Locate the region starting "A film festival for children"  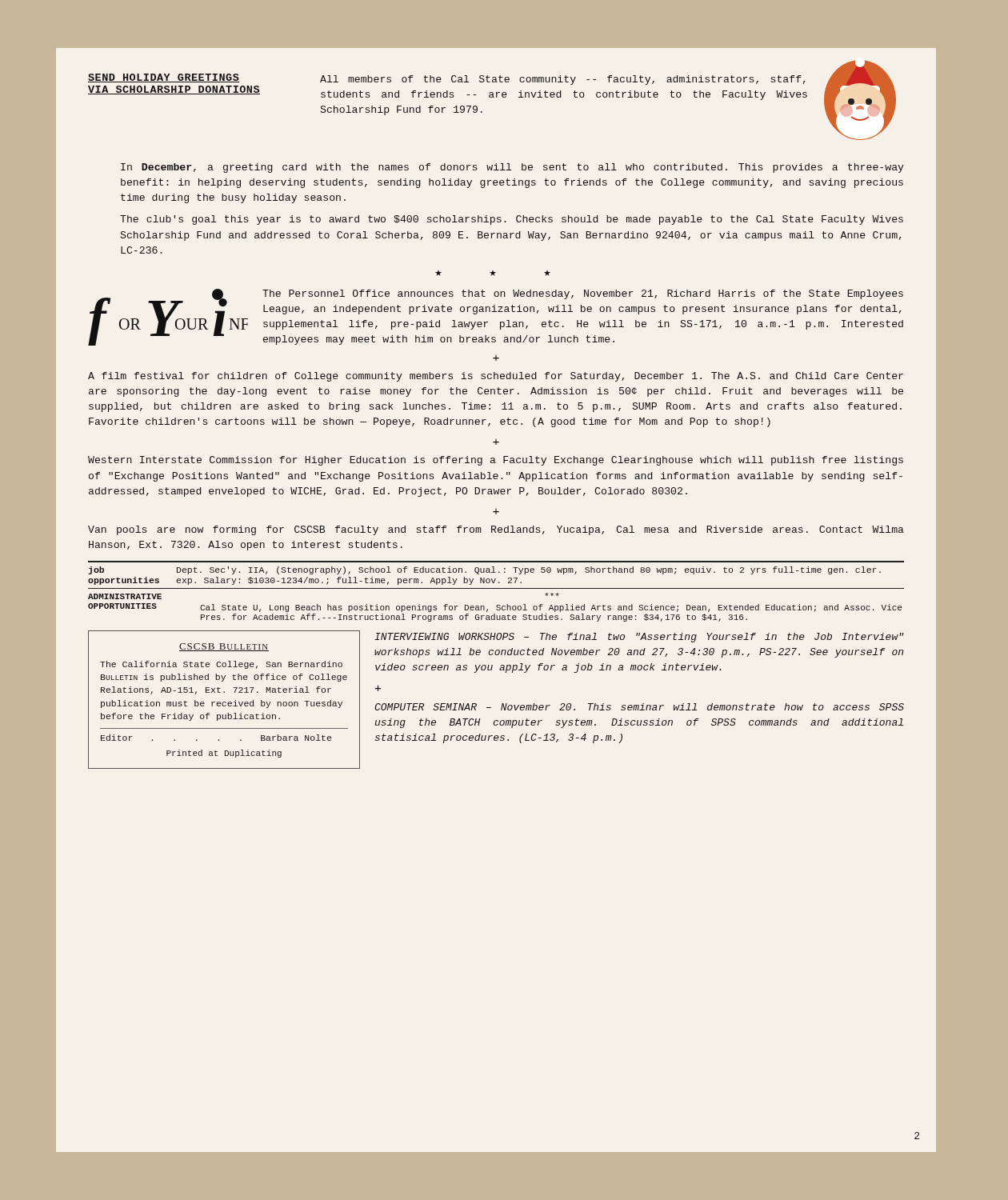click(x=496, y=399)
